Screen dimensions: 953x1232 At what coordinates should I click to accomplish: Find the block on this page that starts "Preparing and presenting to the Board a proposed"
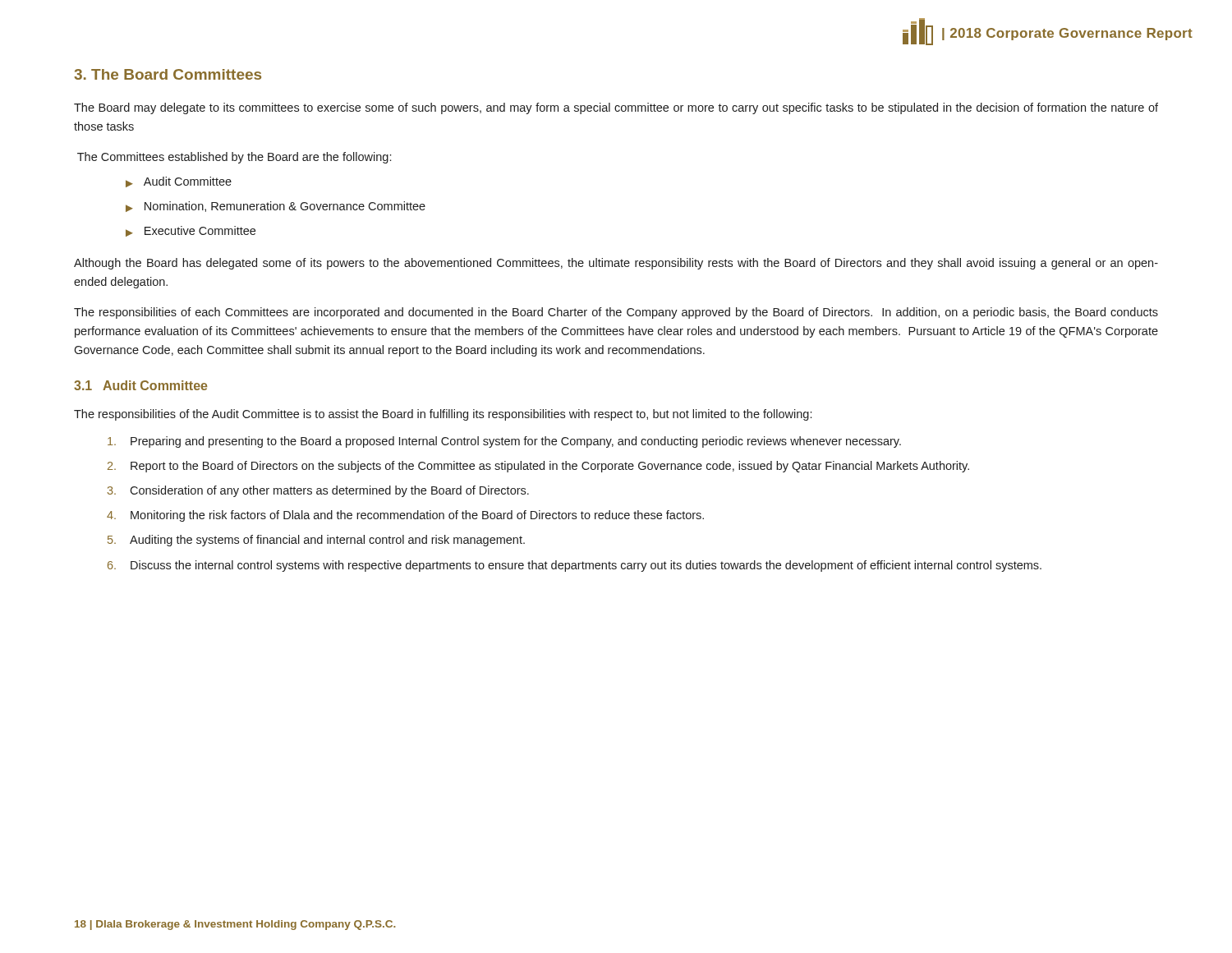point(504,441)
